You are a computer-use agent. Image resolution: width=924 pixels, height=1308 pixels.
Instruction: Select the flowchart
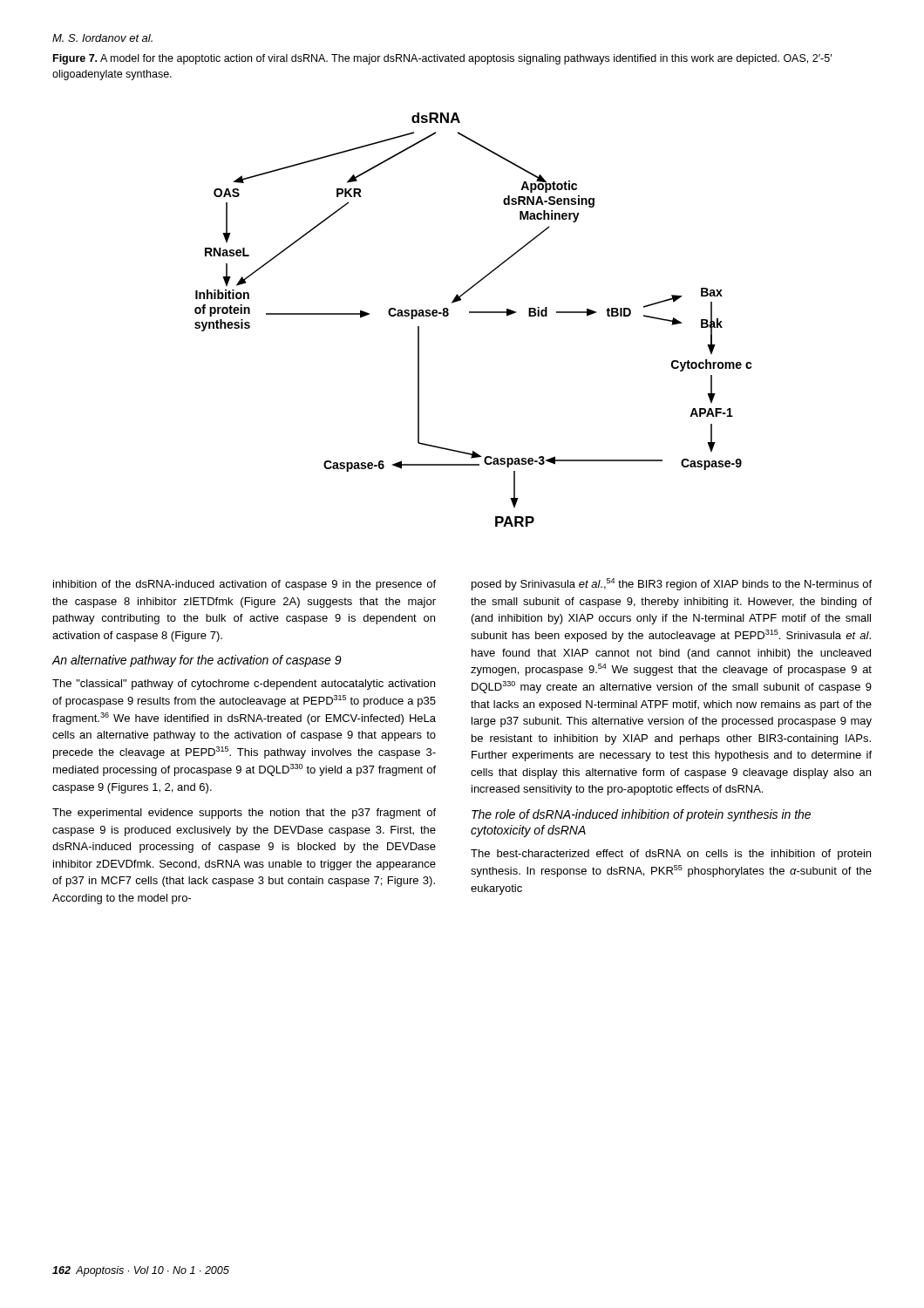tap(462, 325)
